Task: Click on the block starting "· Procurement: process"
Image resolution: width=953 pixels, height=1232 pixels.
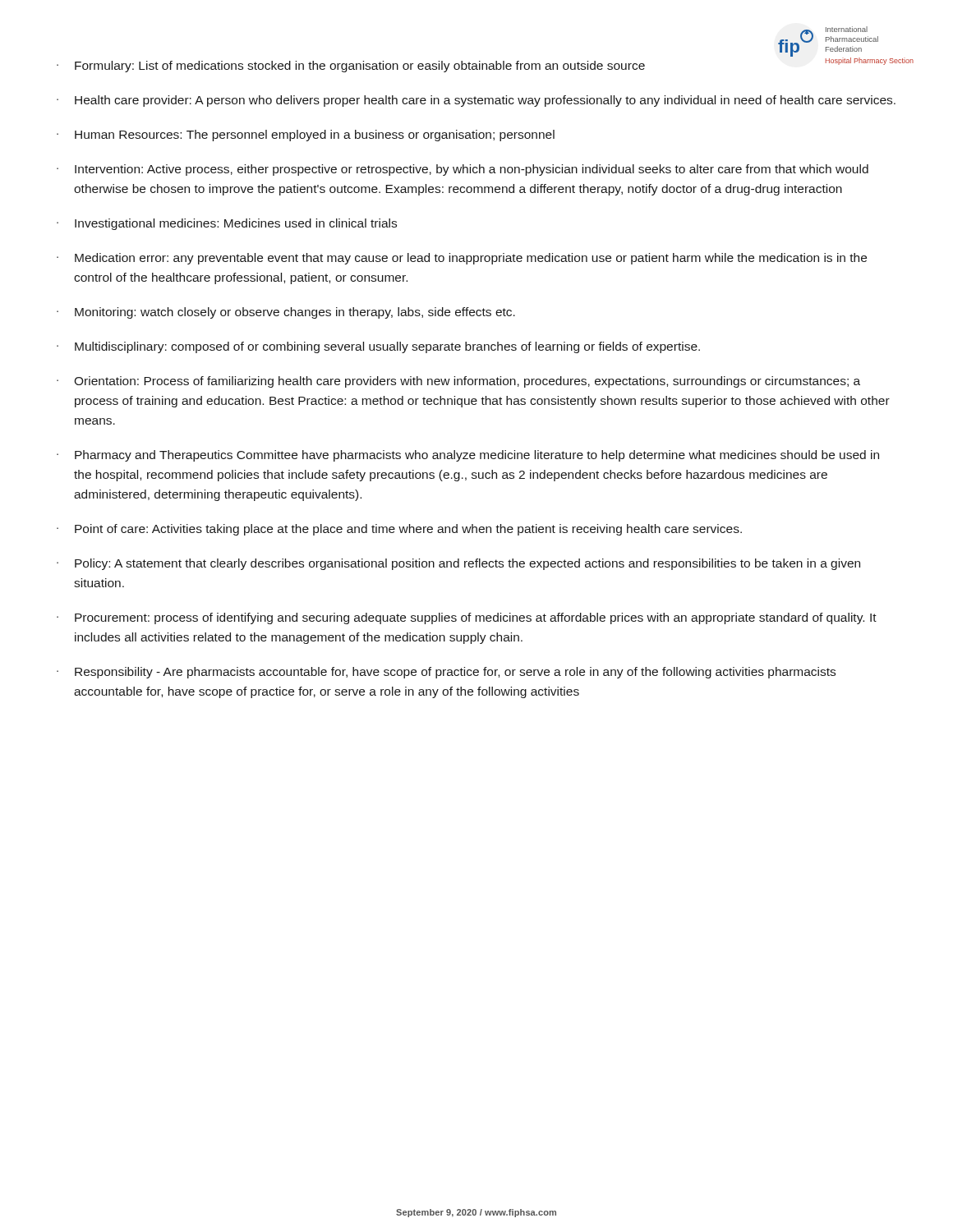Action: pyautogui.click(x=476, y=628)
